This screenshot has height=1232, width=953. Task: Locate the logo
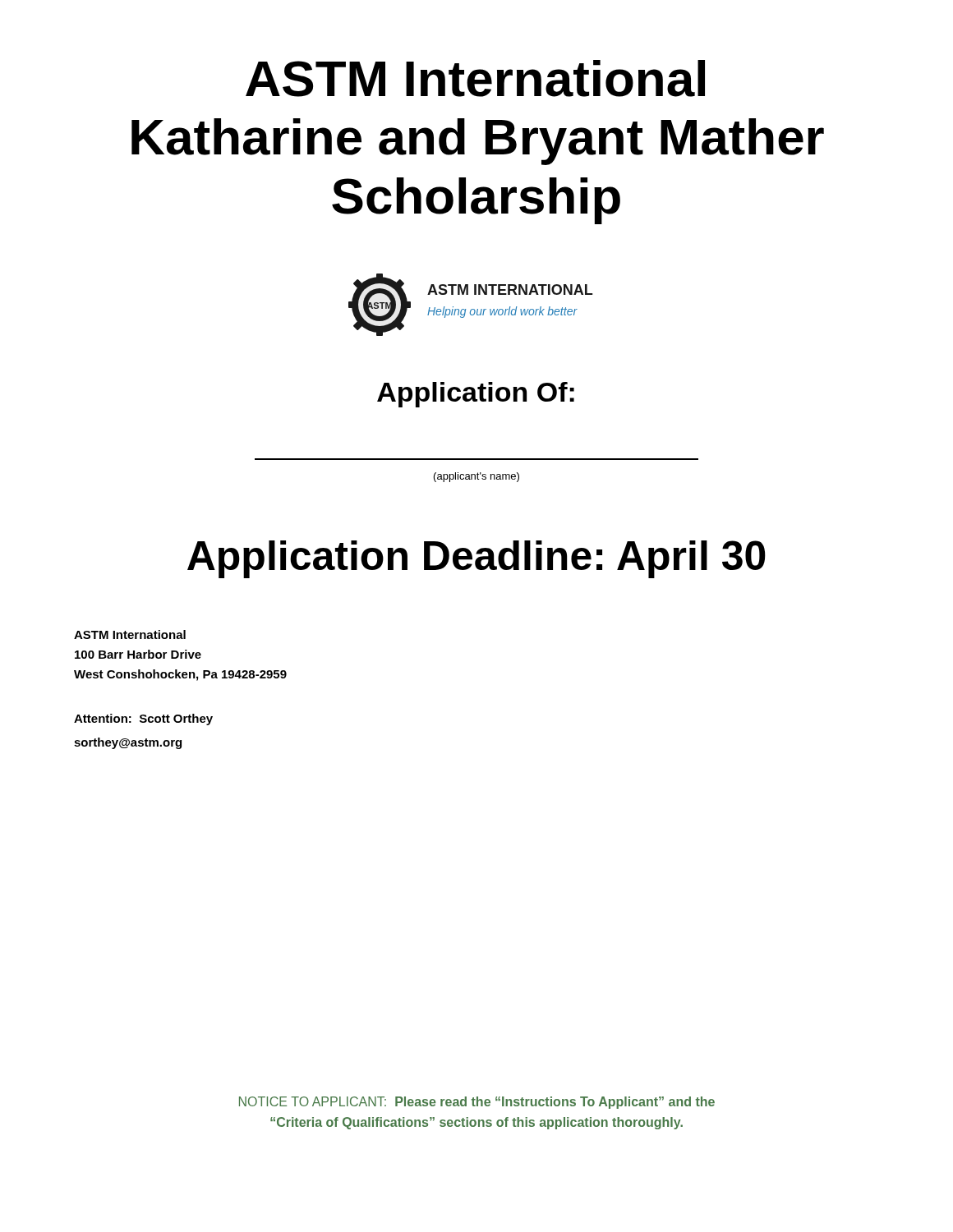pos(476,305)
